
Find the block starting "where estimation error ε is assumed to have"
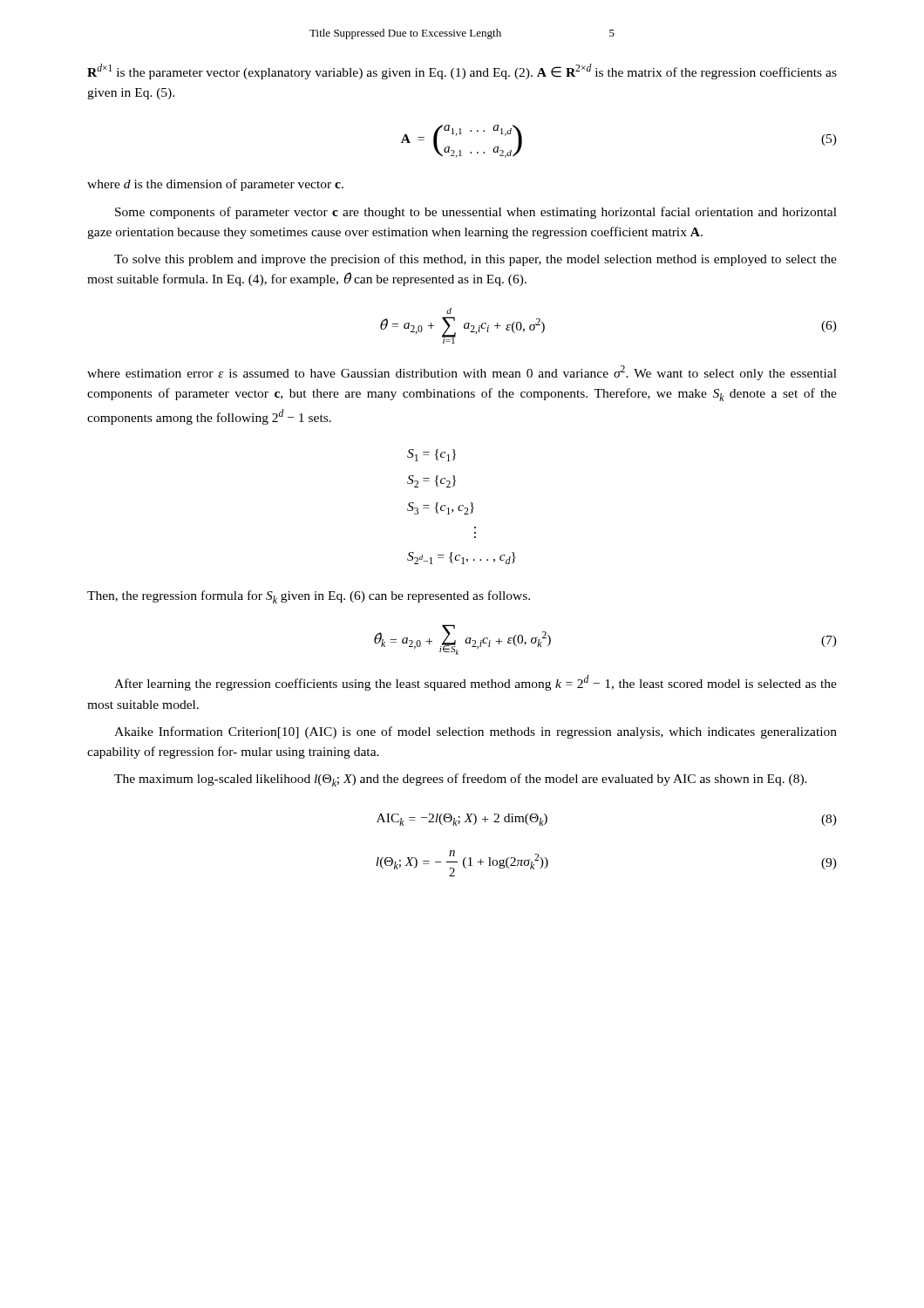(x=462, y=394)
